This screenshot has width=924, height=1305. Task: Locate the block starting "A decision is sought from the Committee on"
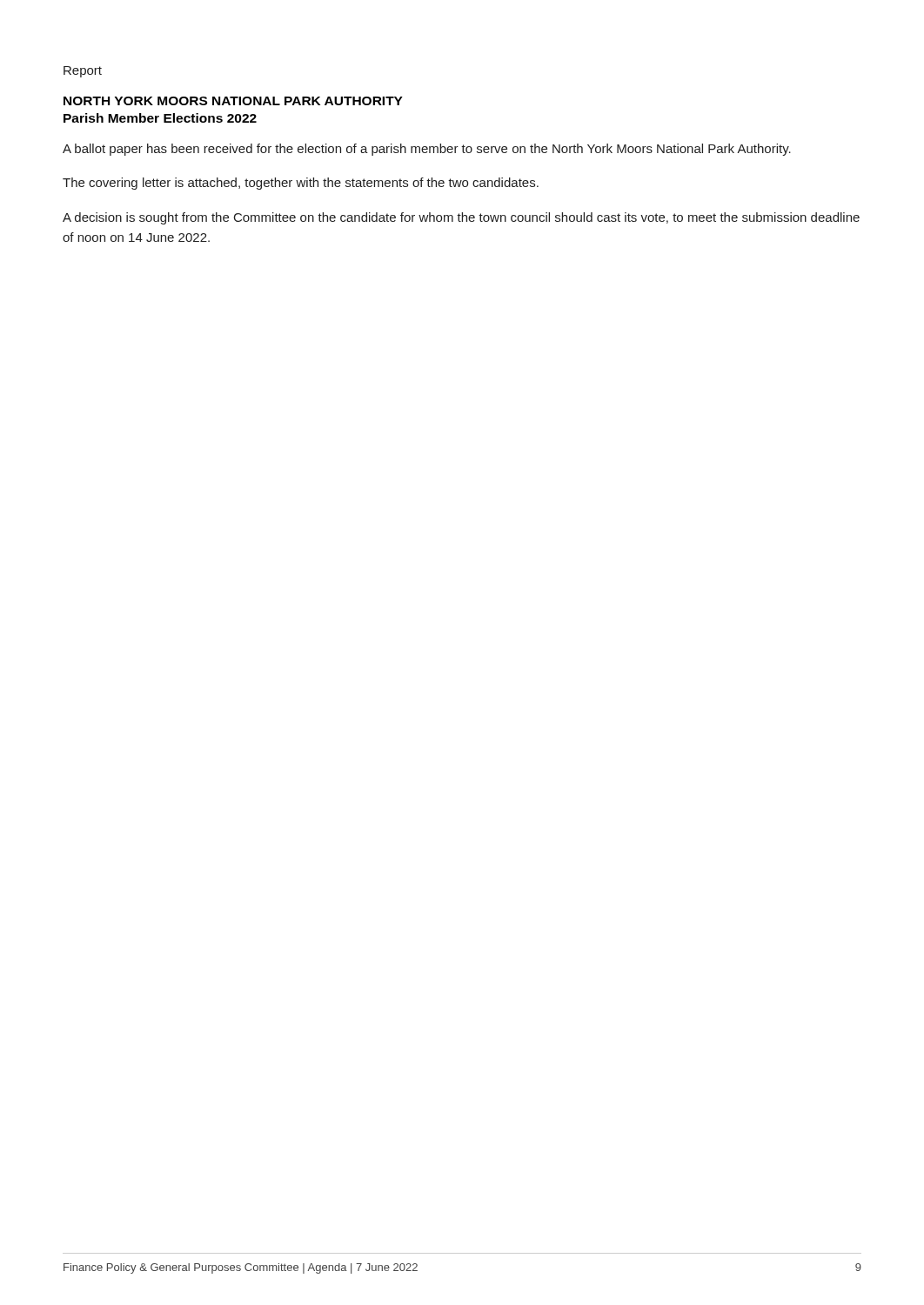point(461,227)
